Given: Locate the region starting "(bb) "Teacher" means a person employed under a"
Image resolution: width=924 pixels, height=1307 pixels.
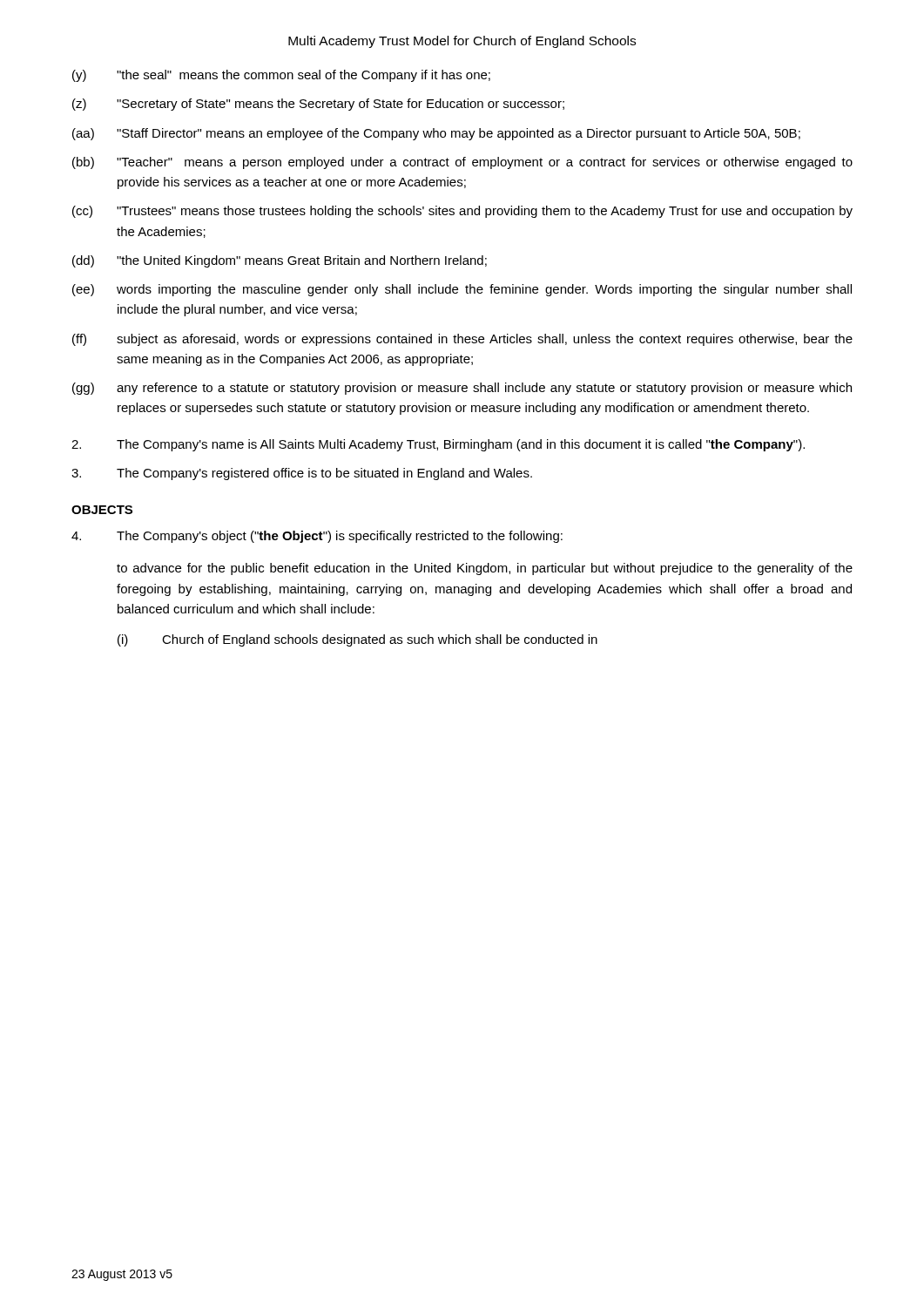Looking at the screenshot, I should [462, 172].
